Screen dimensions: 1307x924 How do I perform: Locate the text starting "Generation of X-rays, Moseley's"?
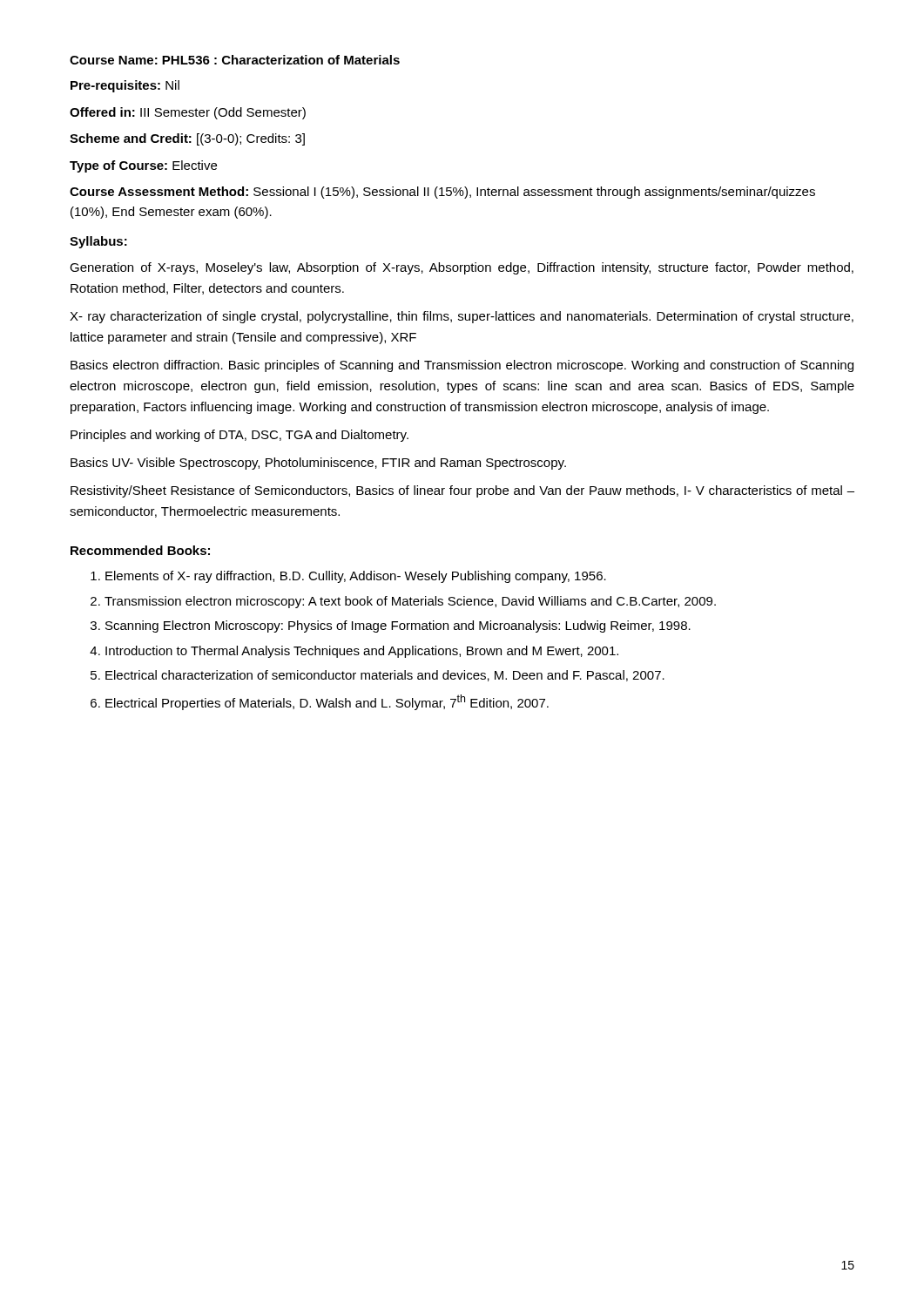point(462,278)
